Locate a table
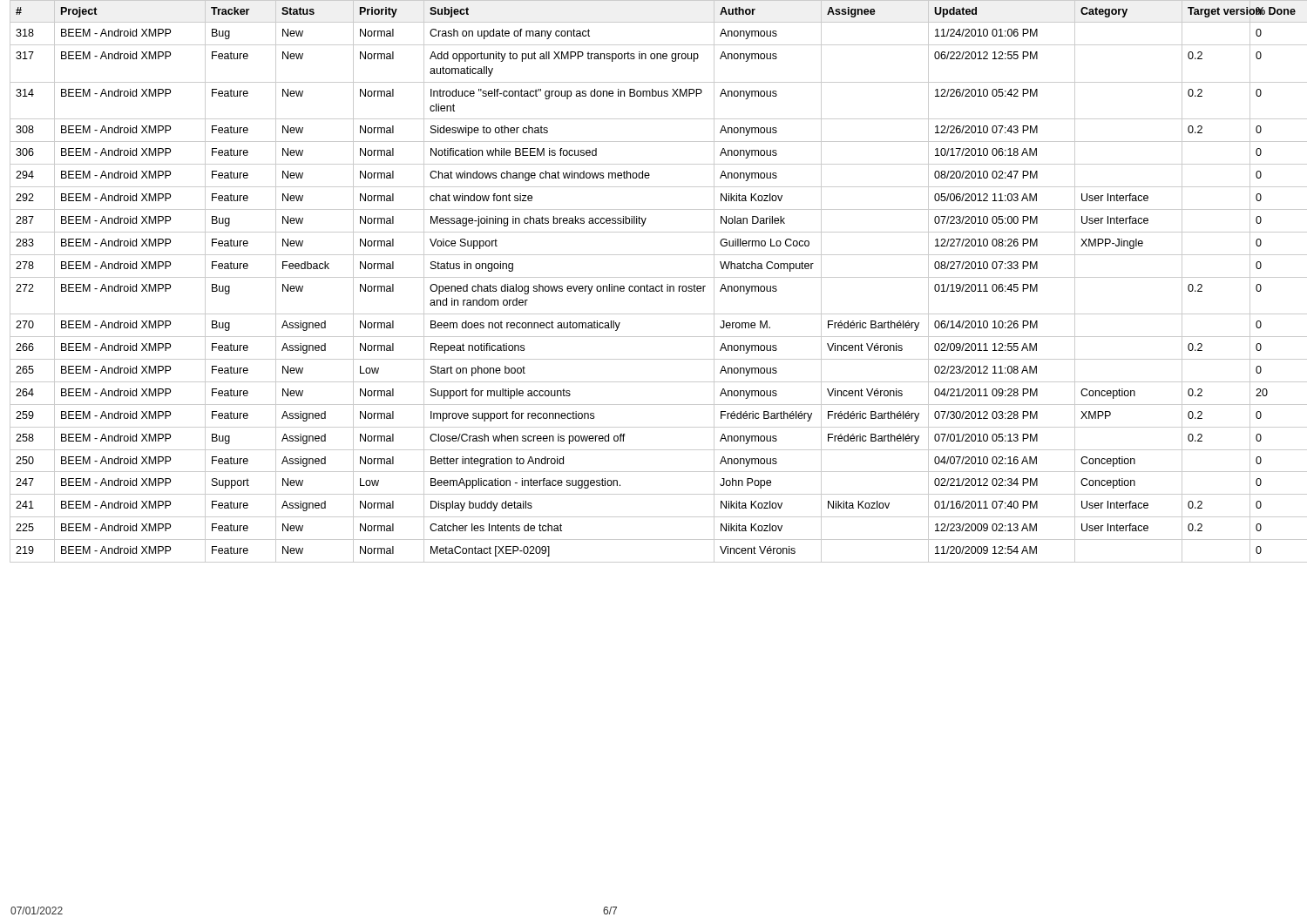This screenshot has width=1307, height=924. (654, 281)
